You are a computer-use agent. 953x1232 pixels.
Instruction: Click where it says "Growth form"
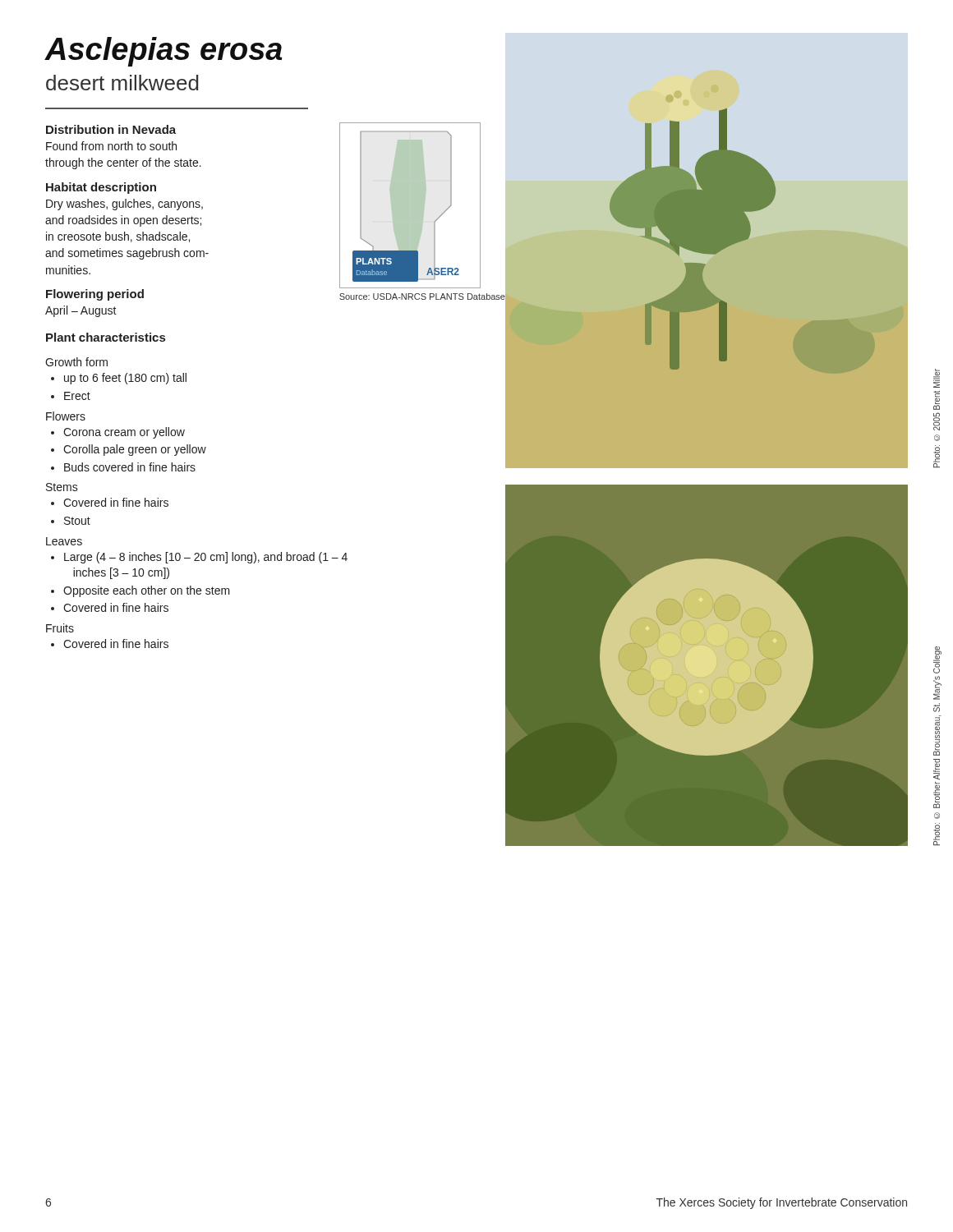[x=68, y=363]
